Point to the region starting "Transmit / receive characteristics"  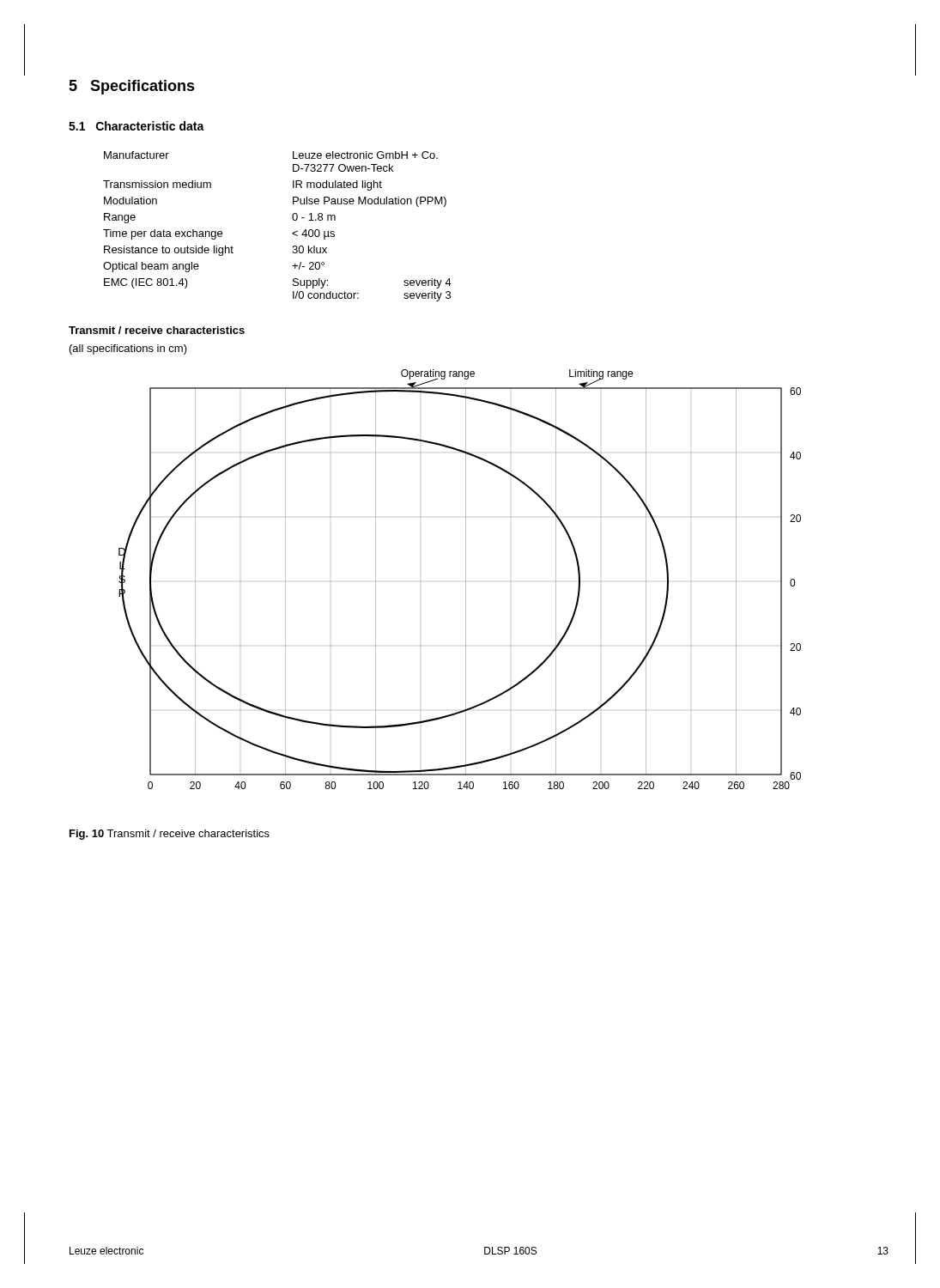[157, 330]
